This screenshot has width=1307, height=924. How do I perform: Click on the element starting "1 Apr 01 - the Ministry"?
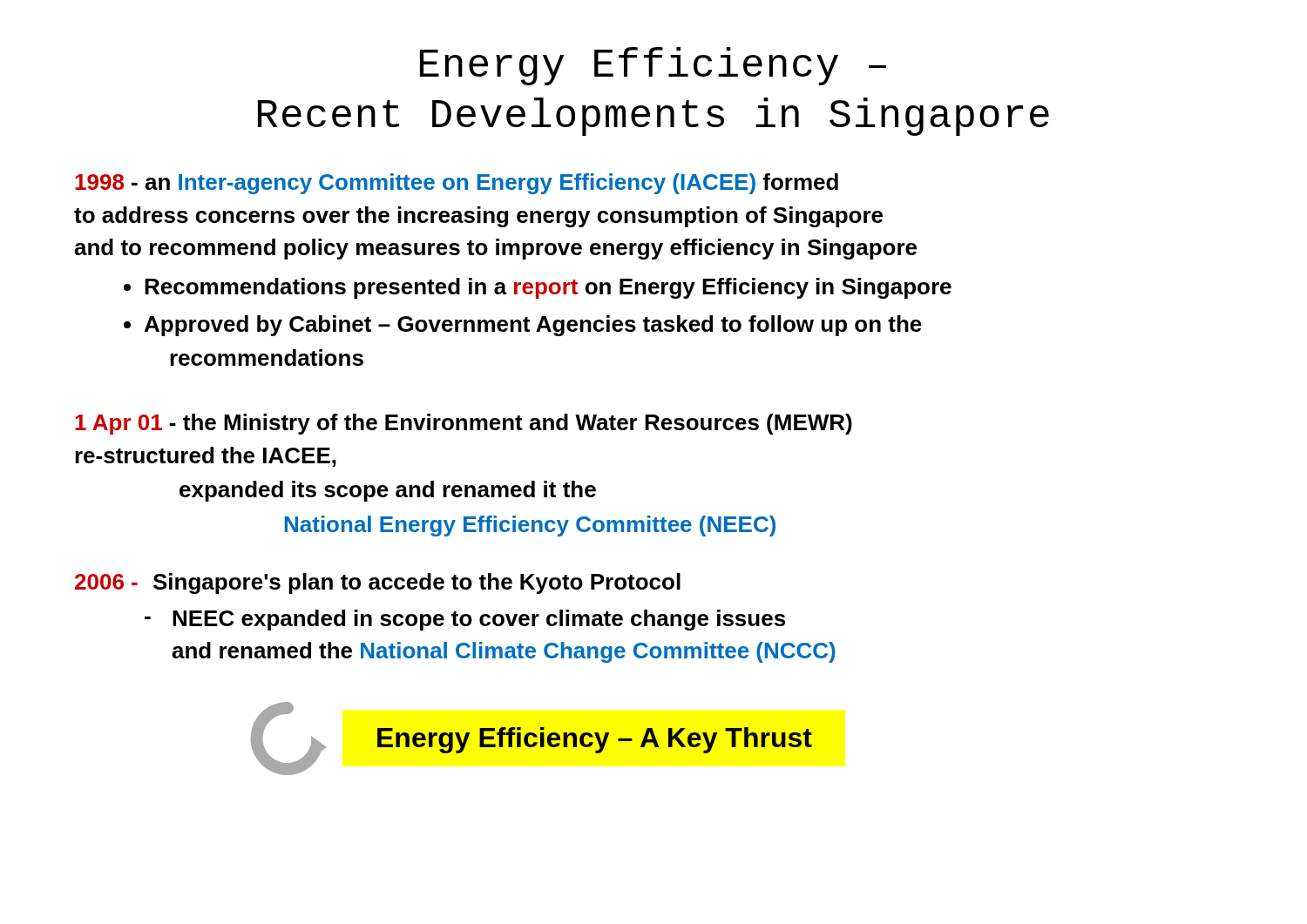pyautogui.click(x=464, y=424)
